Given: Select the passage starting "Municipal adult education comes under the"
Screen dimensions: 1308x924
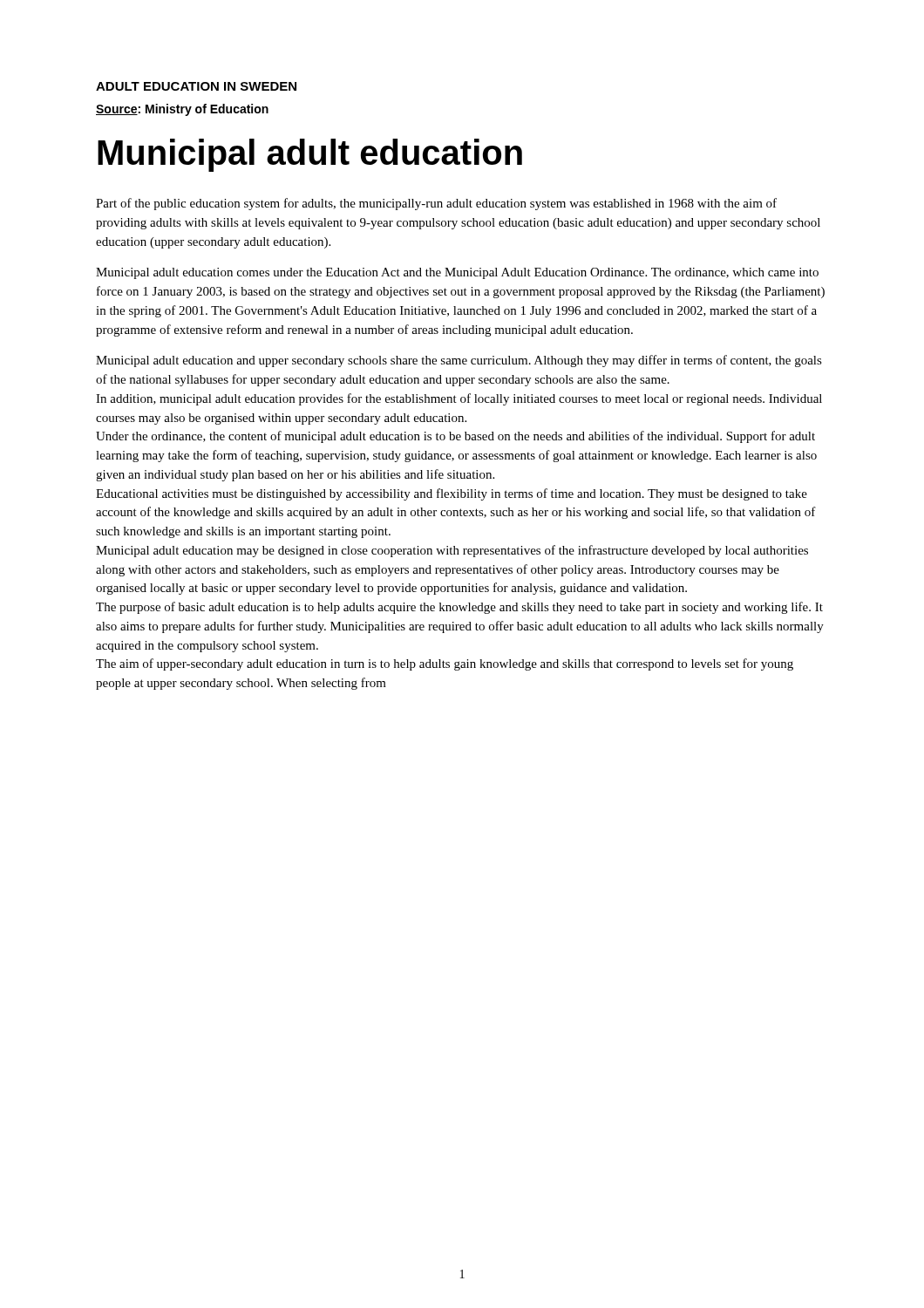Looking at the screenshot, I should [460, 301].
